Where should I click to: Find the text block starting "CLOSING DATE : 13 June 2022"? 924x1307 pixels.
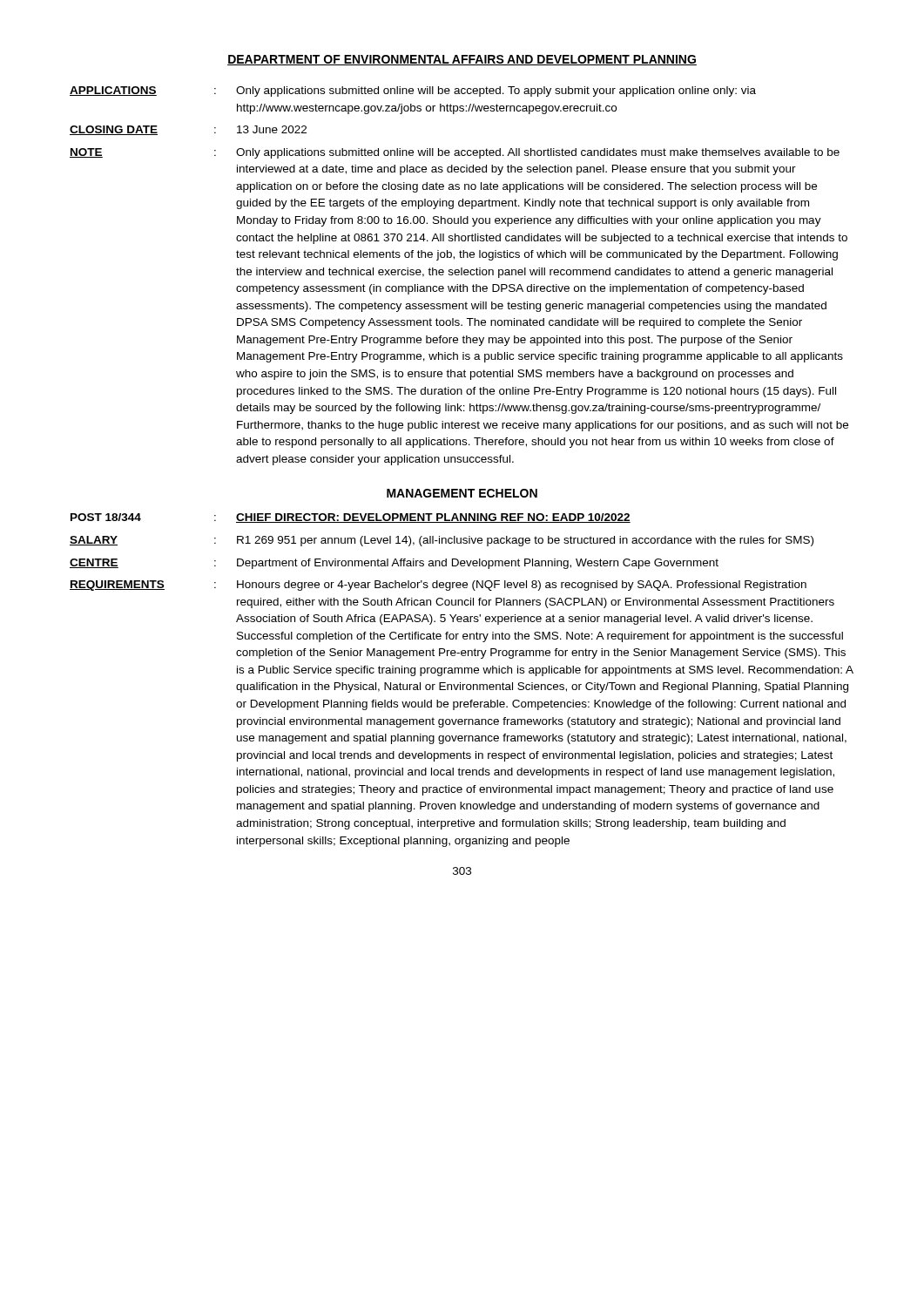pos(113,130)
